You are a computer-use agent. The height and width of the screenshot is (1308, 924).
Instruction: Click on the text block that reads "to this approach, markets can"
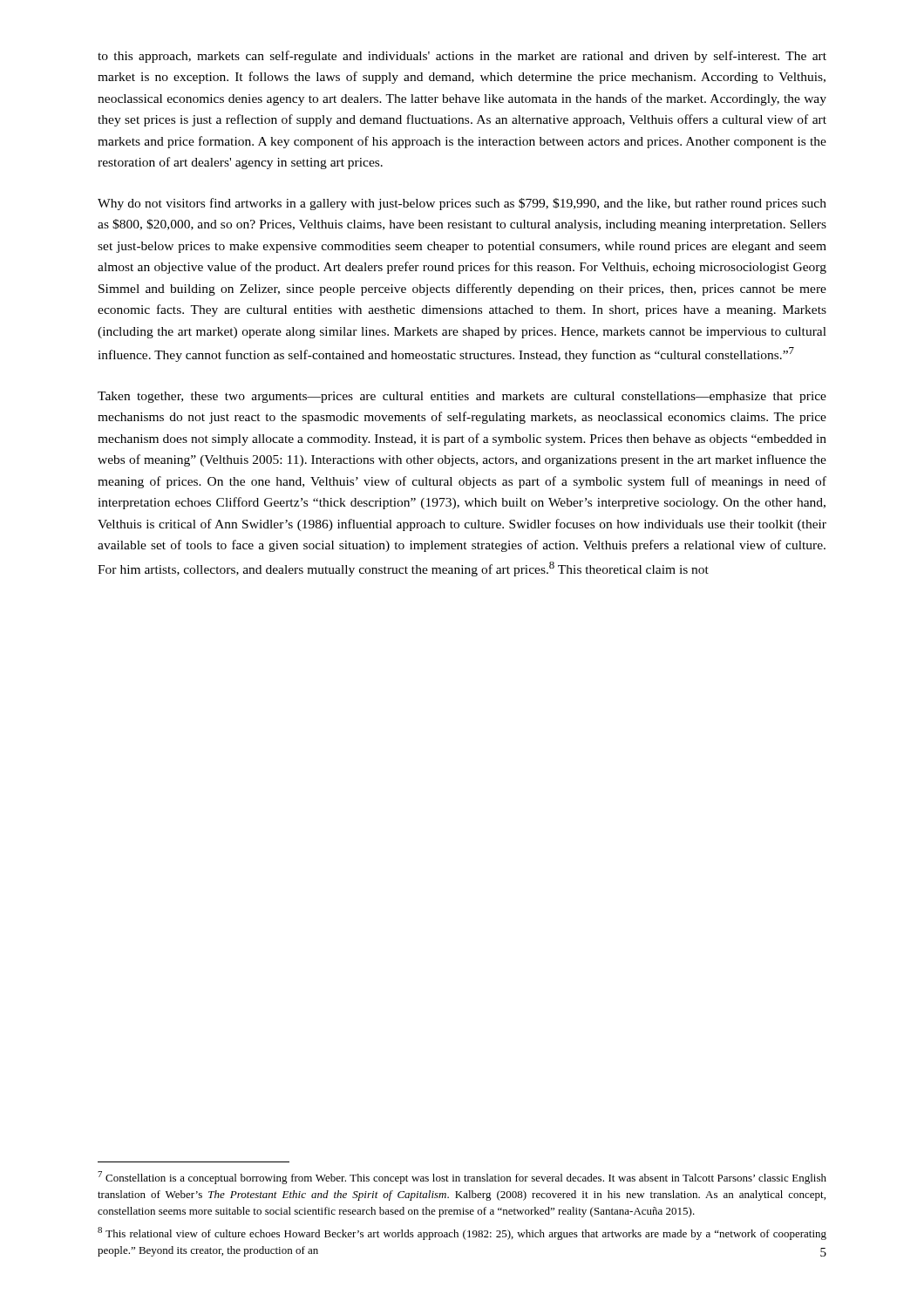pos(462,109)
